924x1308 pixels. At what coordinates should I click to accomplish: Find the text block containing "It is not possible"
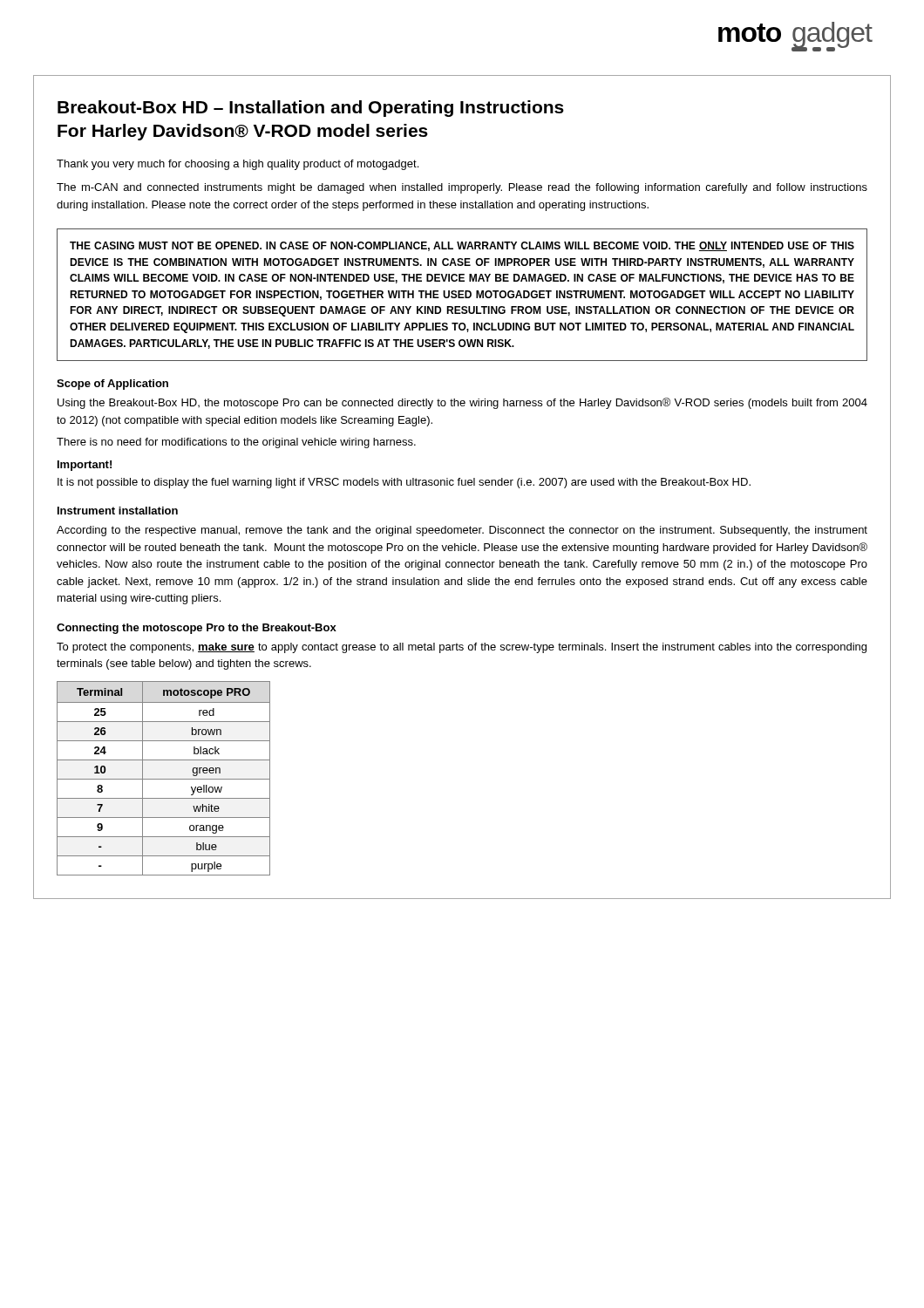pos(404,482)
